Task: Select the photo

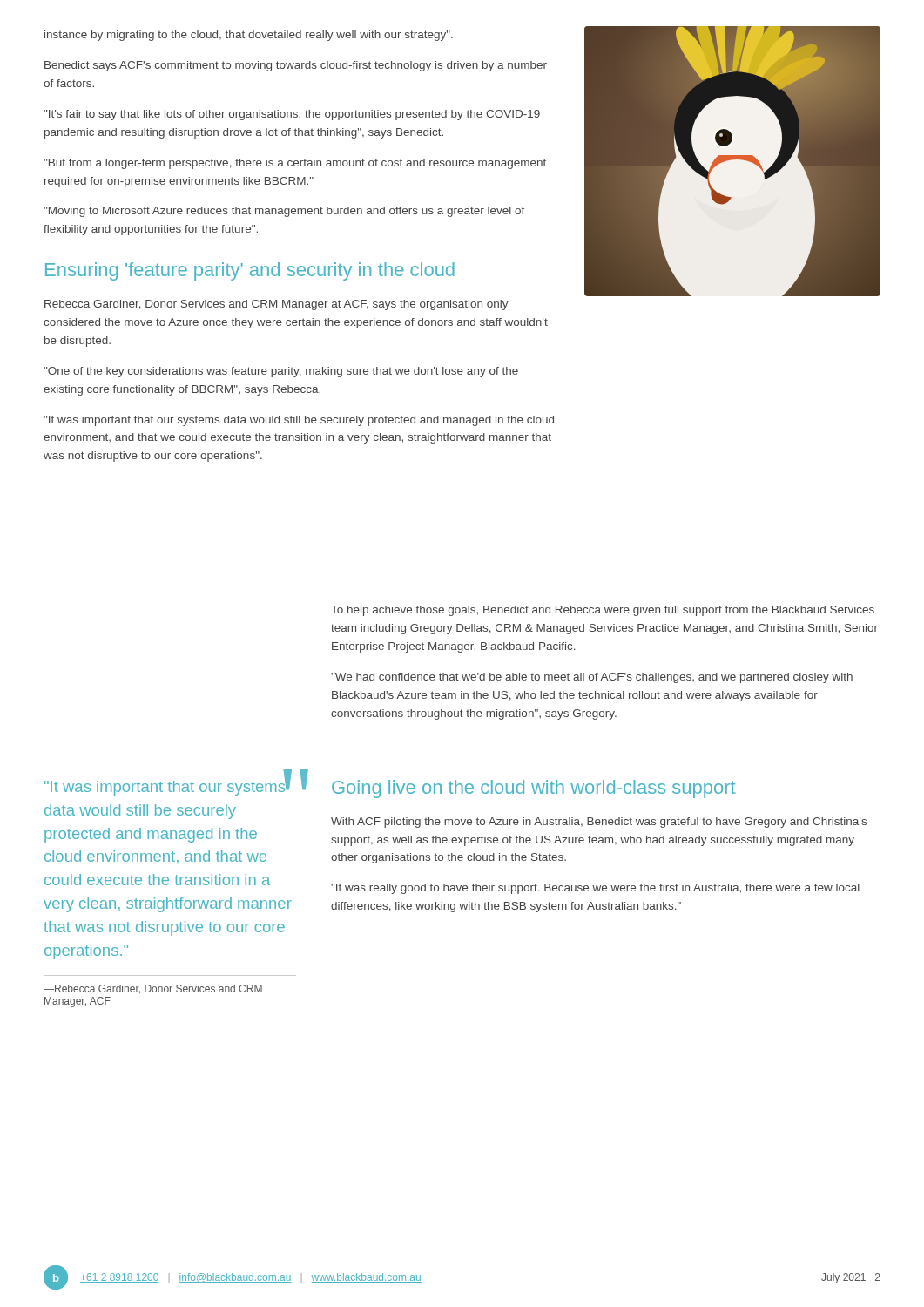Action: pos(732,161)
